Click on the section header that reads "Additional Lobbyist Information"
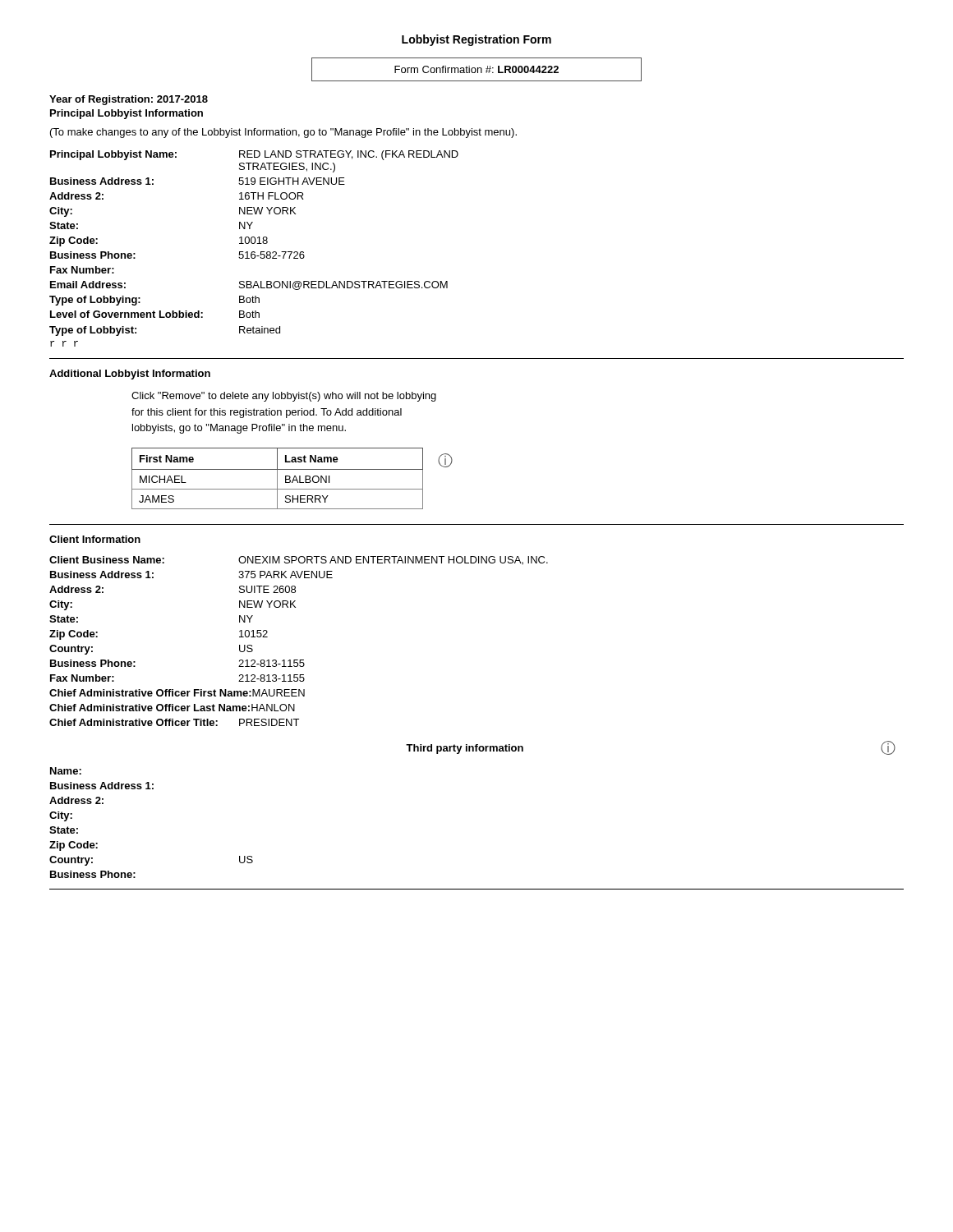The width and height of the screenshot is (953, 1232). point(130,373)
